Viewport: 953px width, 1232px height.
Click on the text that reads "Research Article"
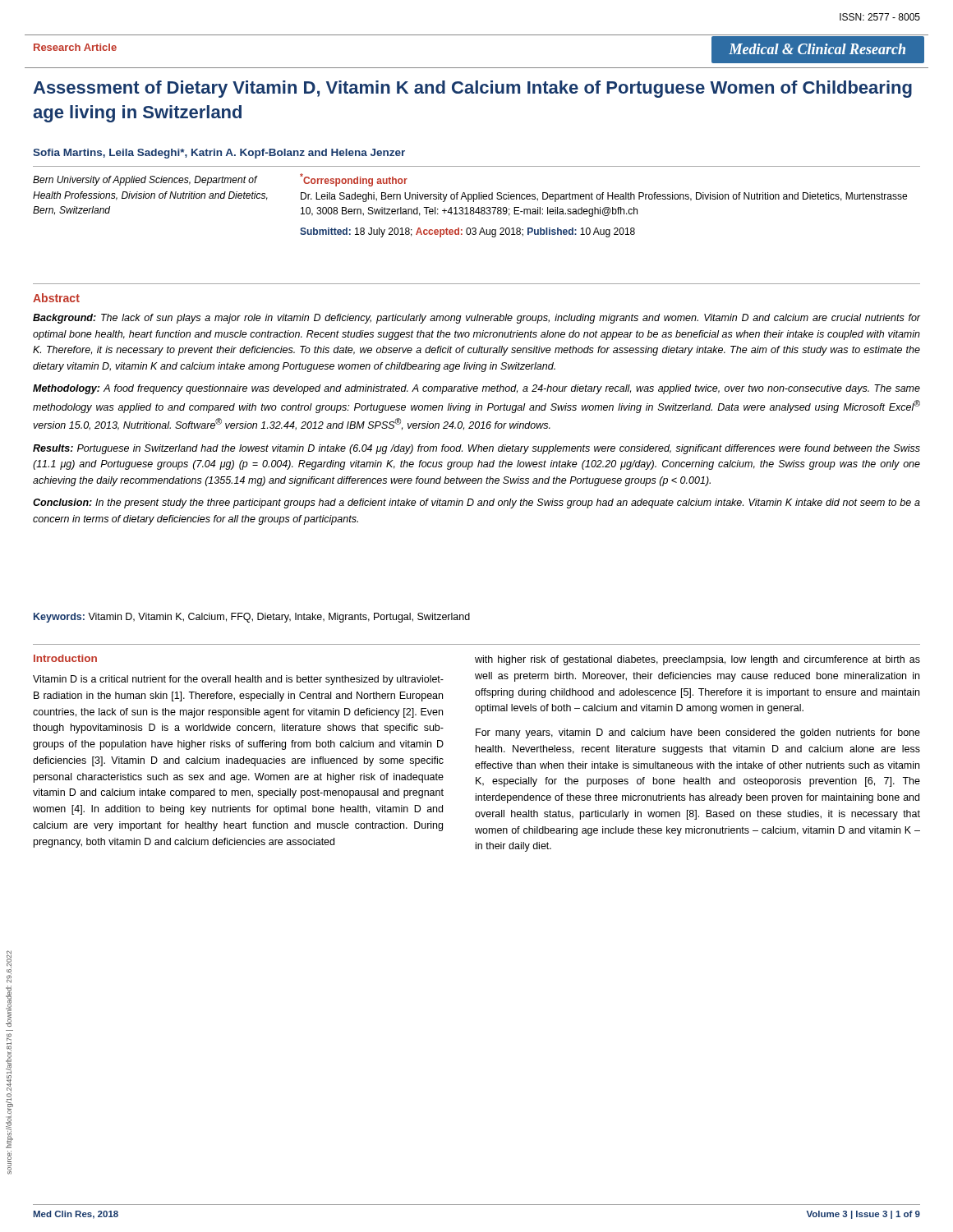(x=75, y=47)
